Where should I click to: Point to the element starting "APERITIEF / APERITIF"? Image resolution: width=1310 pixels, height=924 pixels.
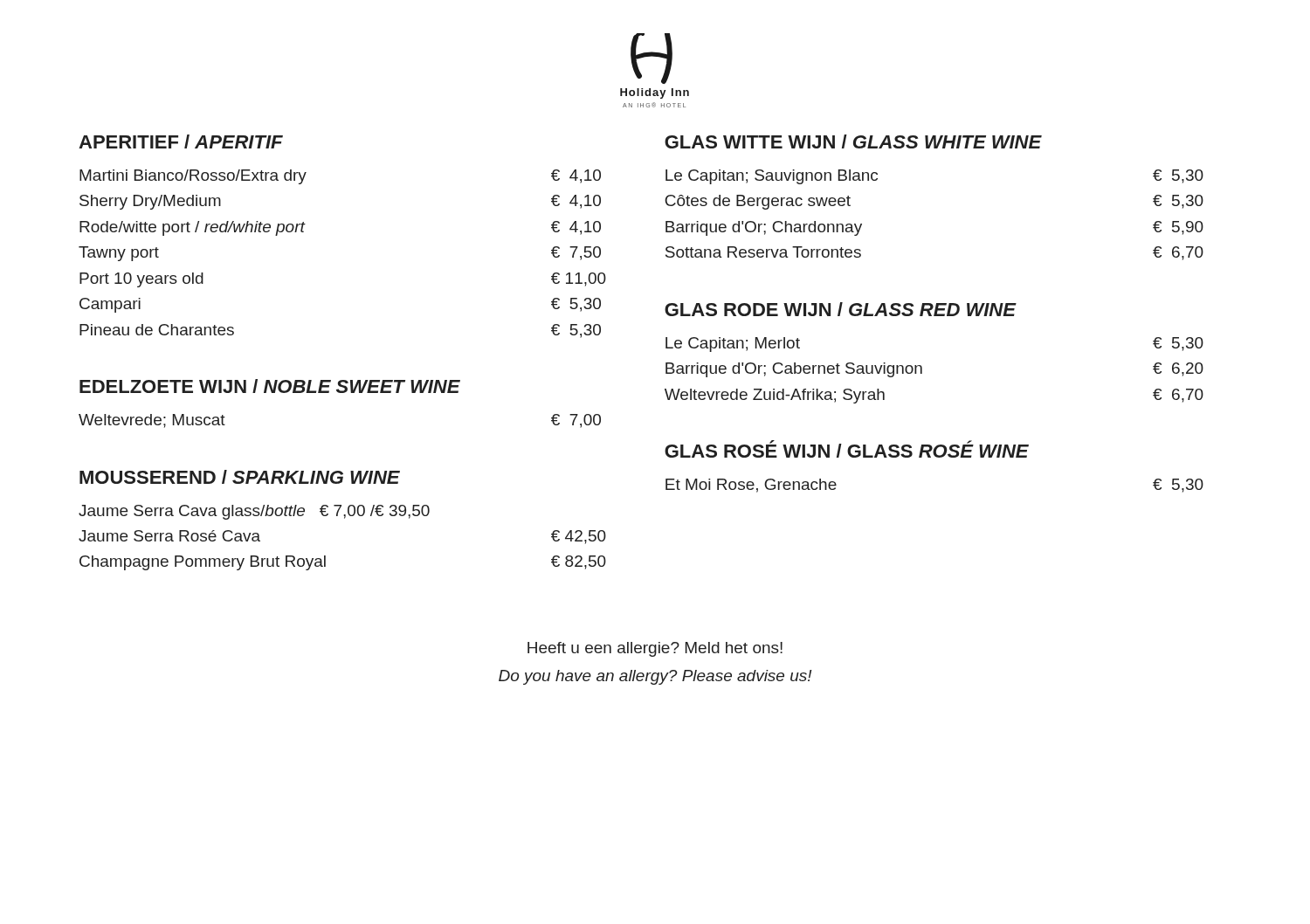pyautogui.click(x=181, y=142)
